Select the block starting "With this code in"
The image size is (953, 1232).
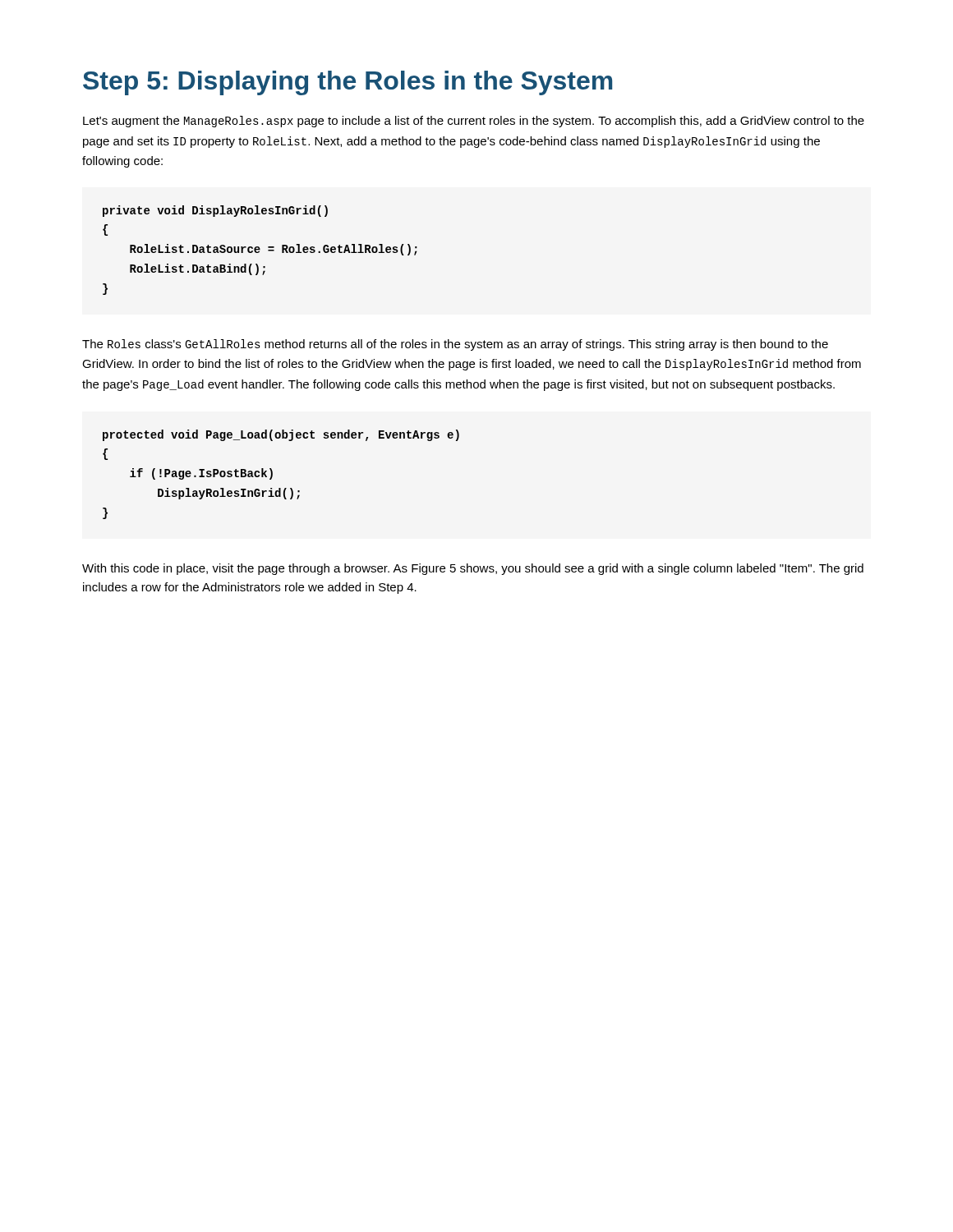[x=473, y=577]
